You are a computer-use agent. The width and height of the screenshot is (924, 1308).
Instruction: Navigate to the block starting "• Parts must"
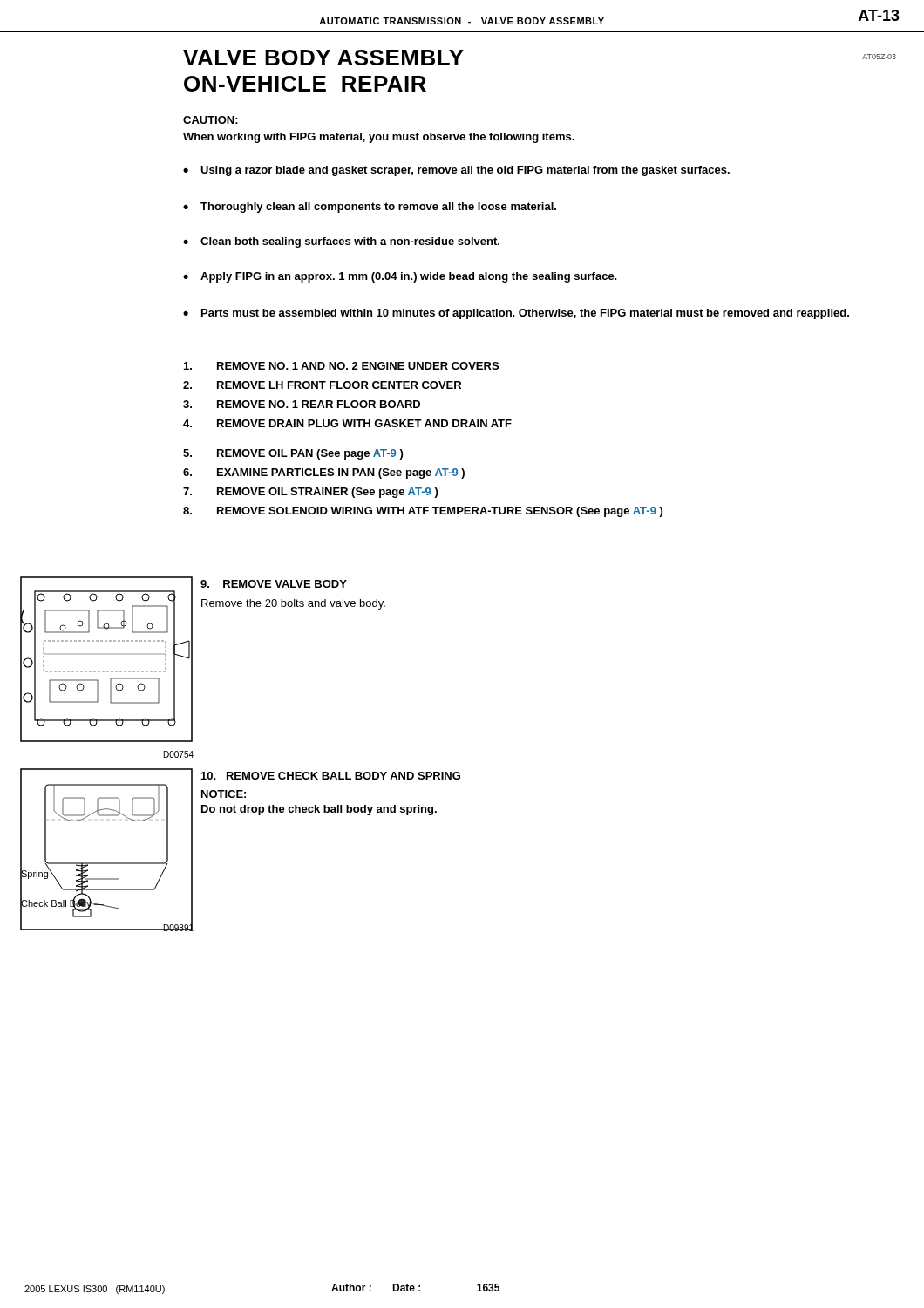(540, 314)
